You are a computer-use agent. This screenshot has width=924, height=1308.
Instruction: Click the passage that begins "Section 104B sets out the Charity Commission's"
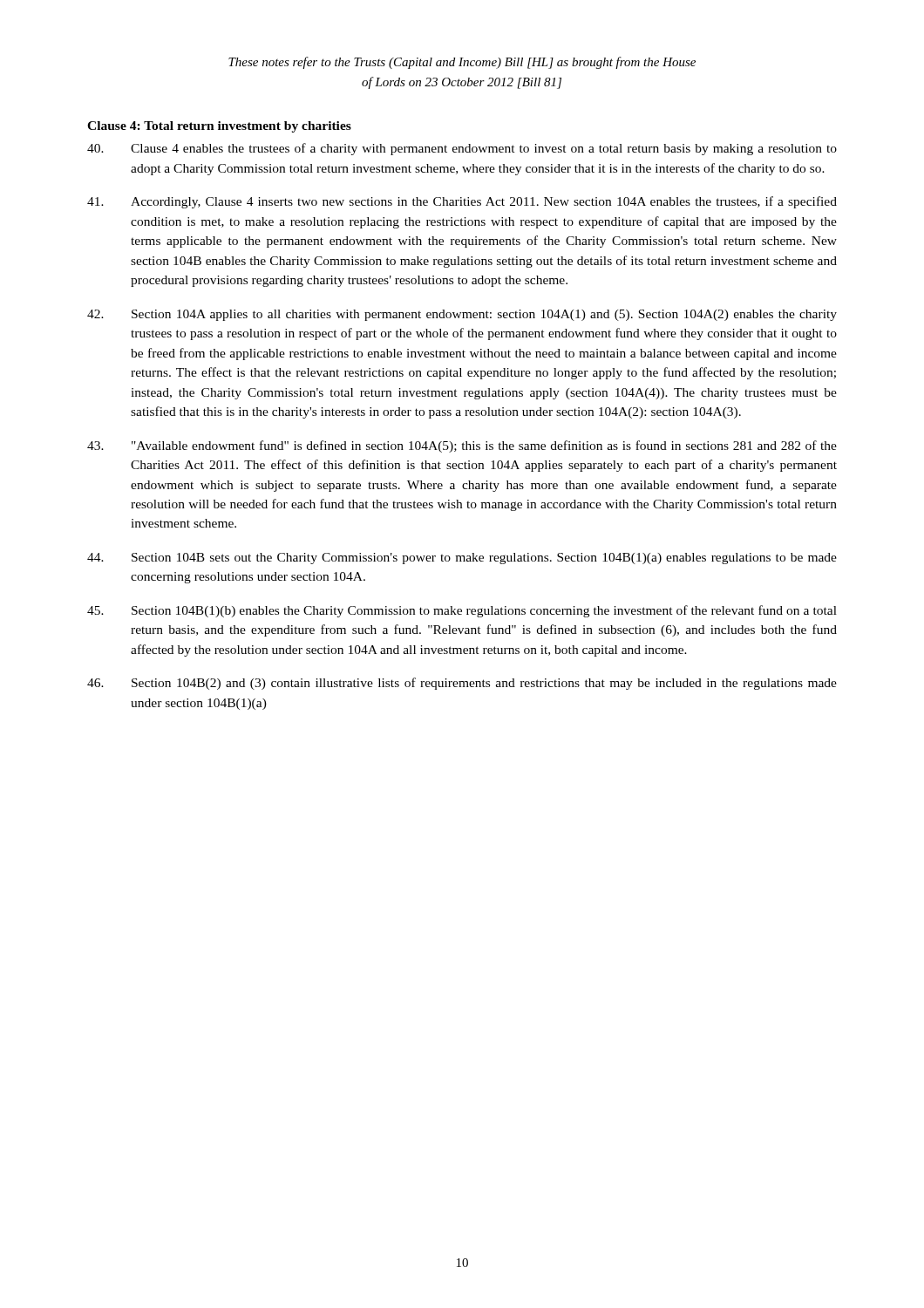[462, 567]
